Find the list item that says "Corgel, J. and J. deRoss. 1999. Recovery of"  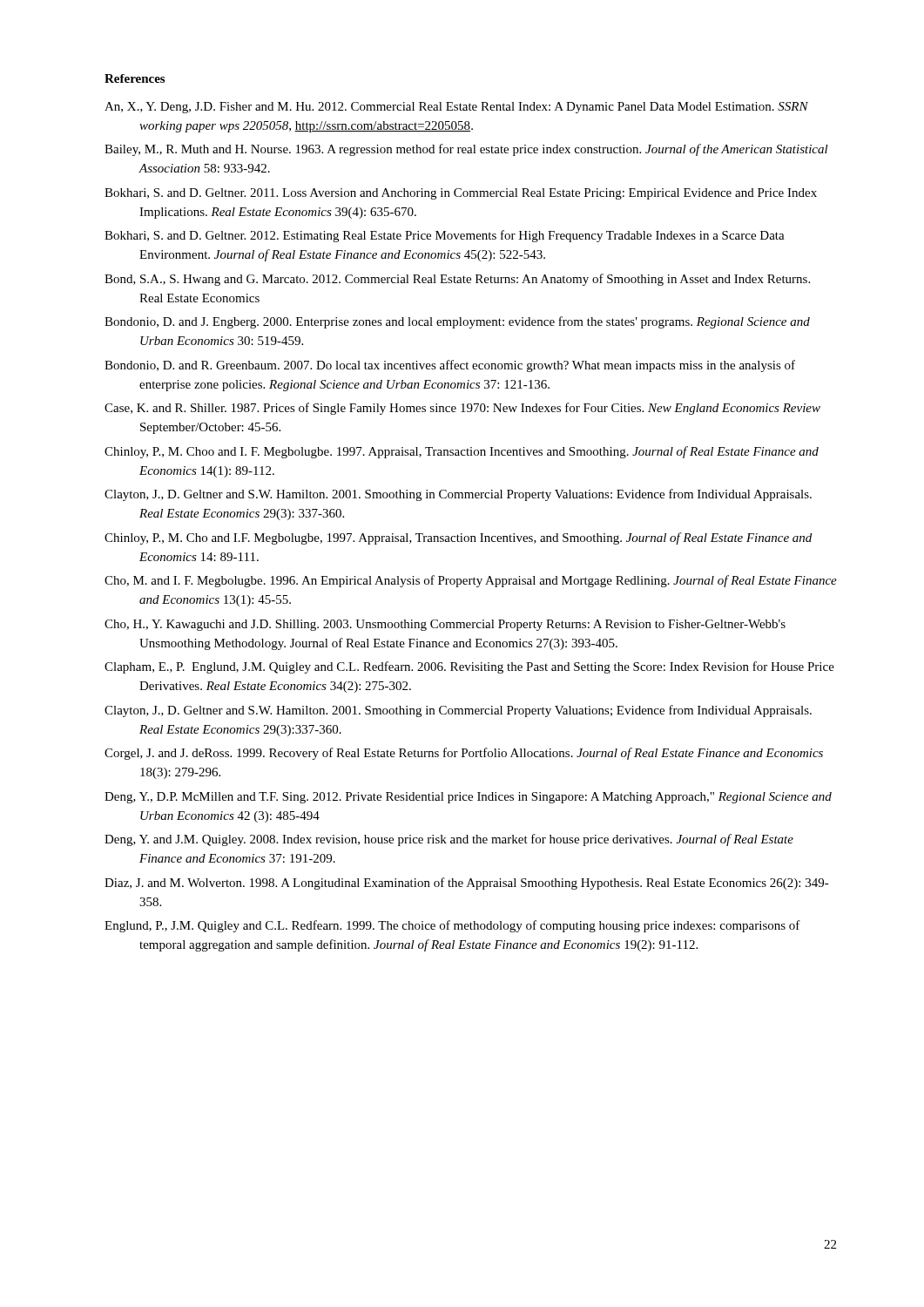[x=464, y=763]
